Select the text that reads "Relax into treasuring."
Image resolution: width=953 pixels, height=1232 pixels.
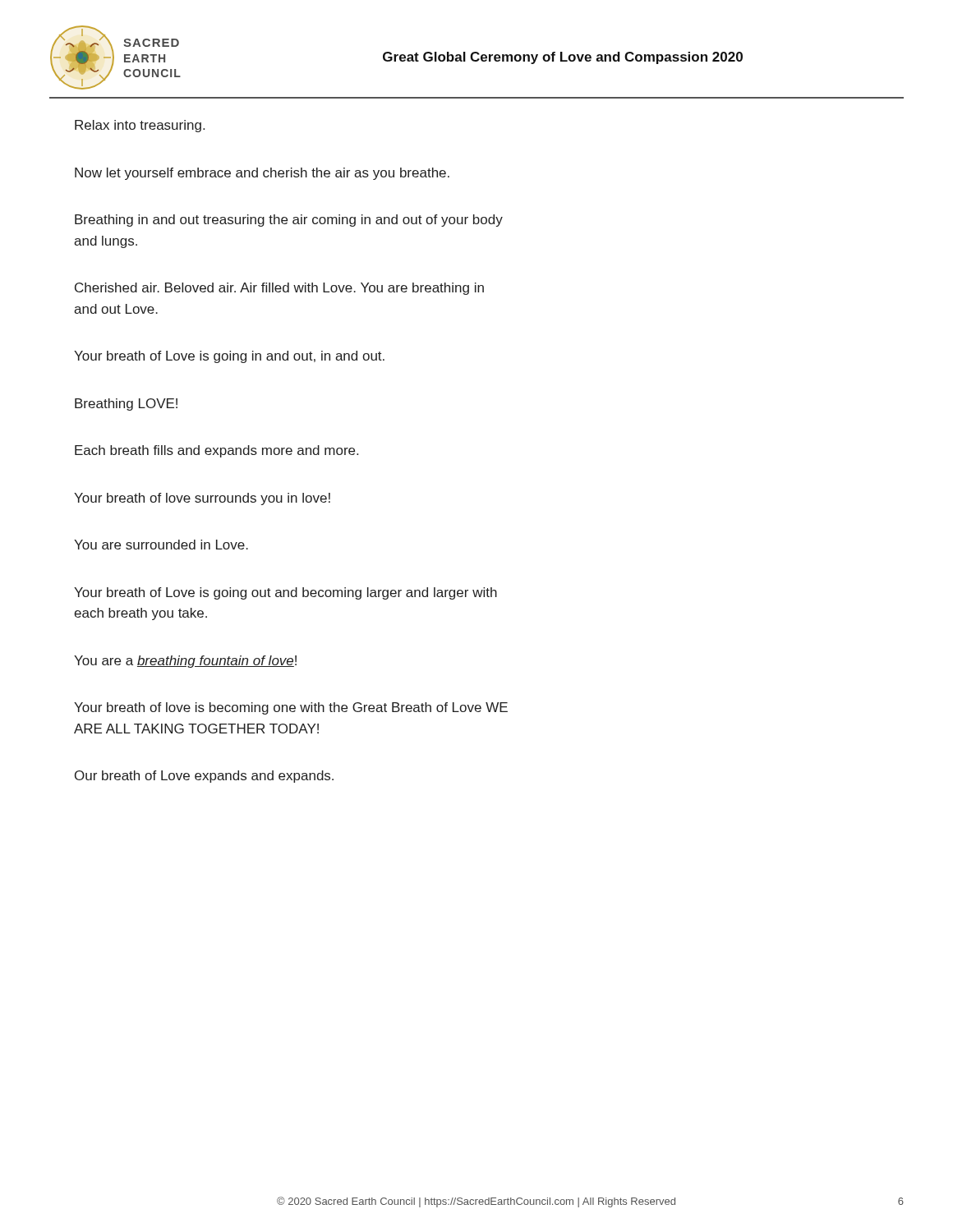point(140,125)
